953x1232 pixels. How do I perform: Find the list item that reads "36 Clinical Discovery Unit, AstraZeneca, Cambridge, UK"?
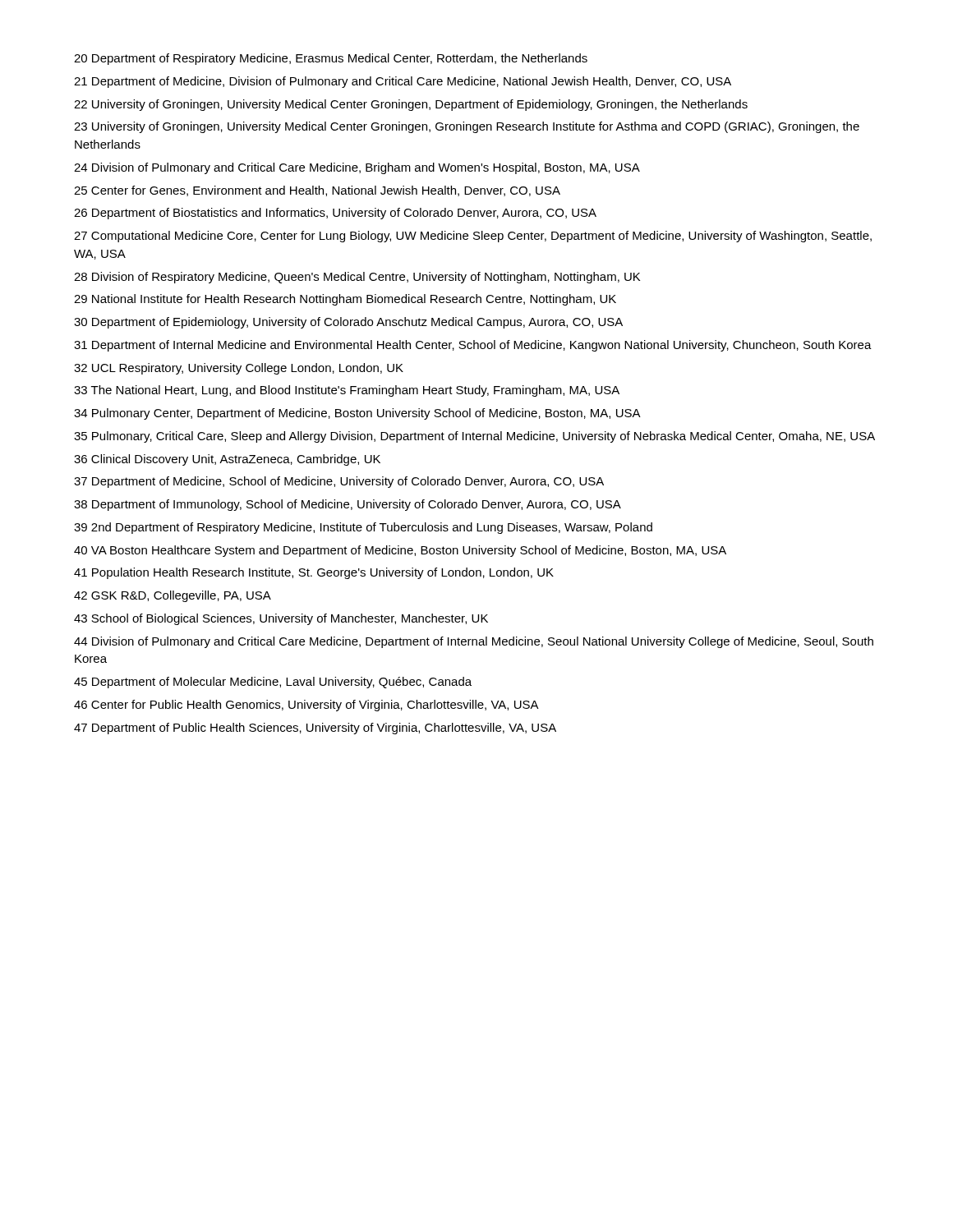[x=227, y=458]
